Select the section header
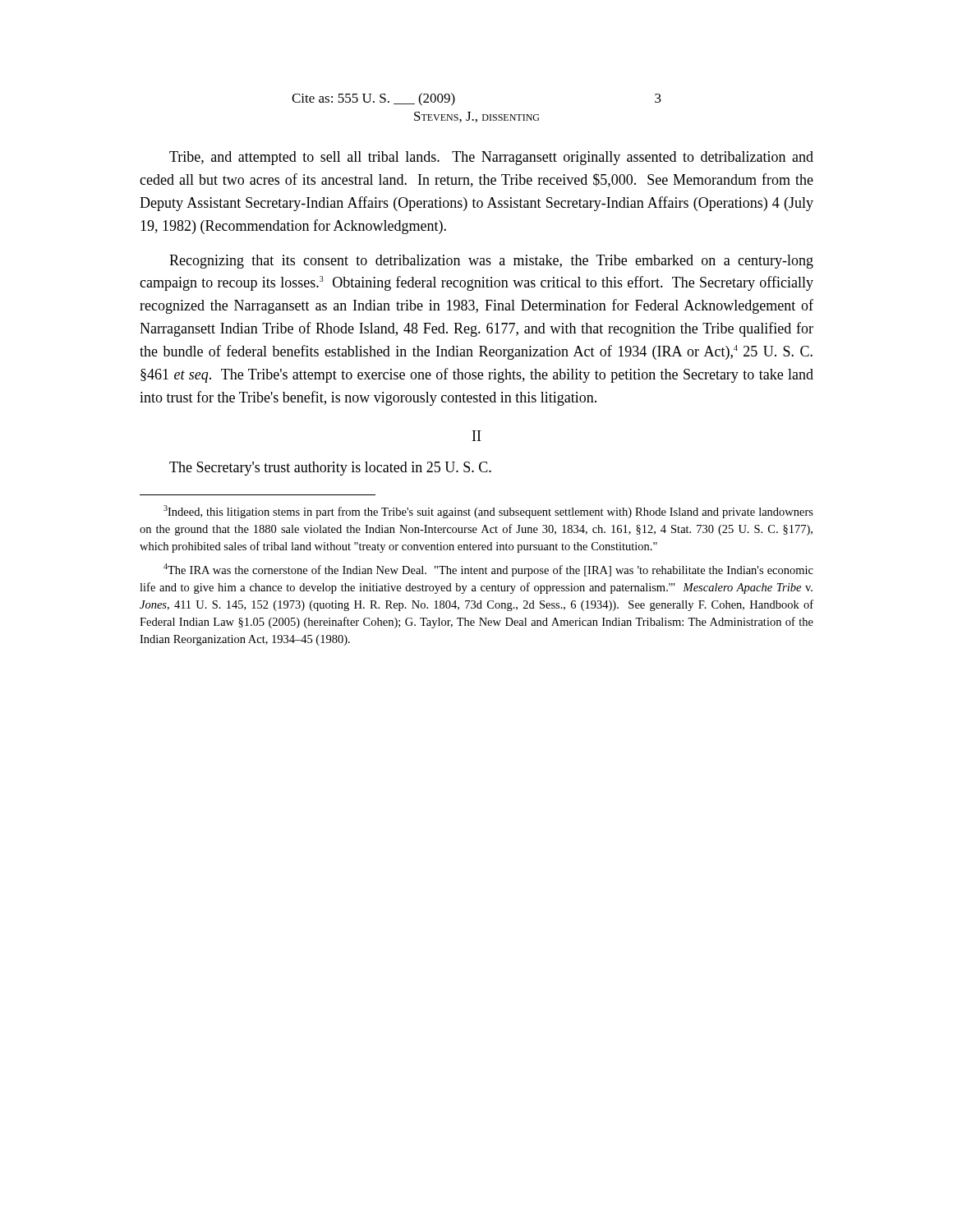953x1232 pixels. coord(476,436)
